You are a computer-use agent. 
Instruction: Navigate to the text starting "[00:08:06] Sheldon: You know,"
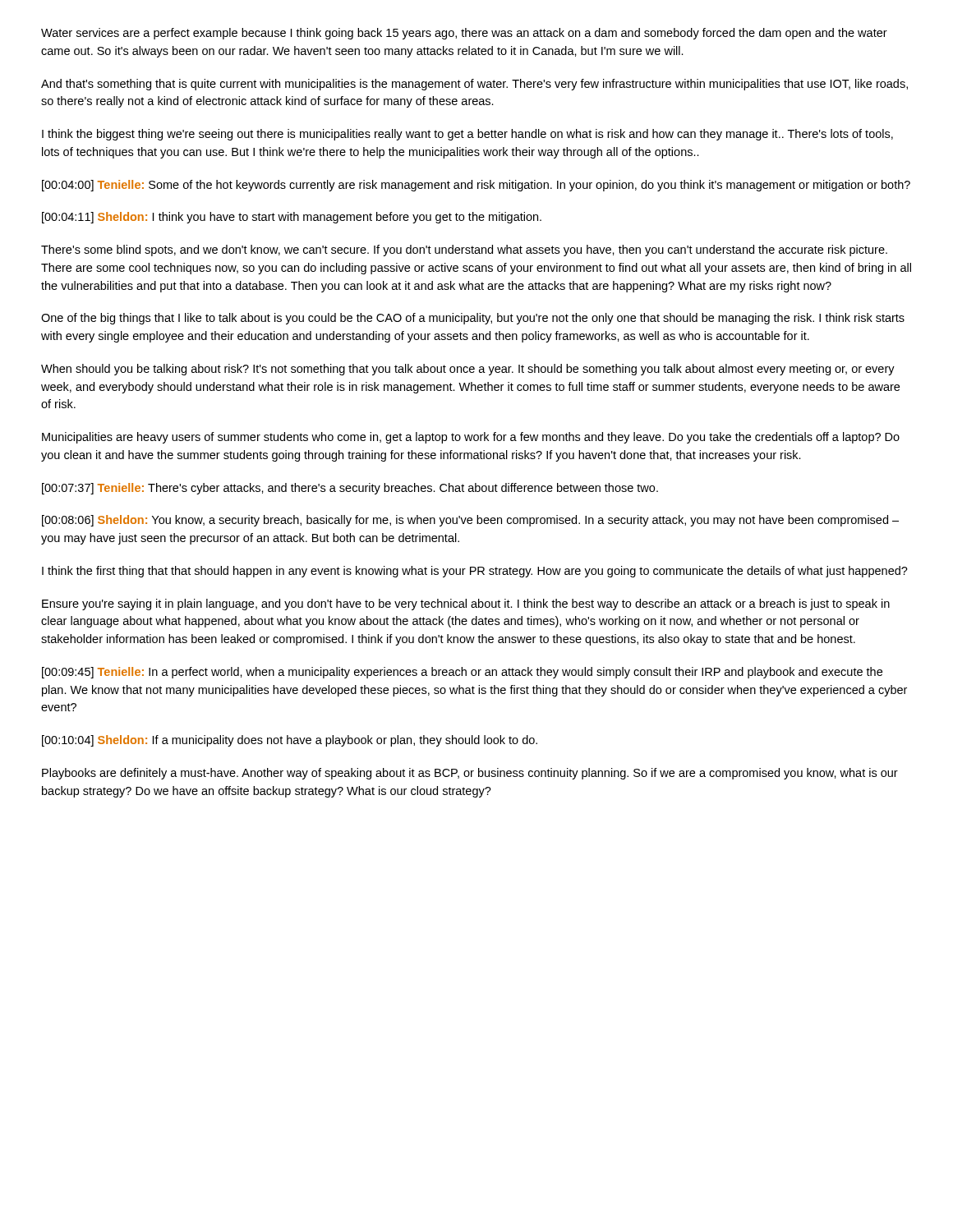[x=470, y=529]
